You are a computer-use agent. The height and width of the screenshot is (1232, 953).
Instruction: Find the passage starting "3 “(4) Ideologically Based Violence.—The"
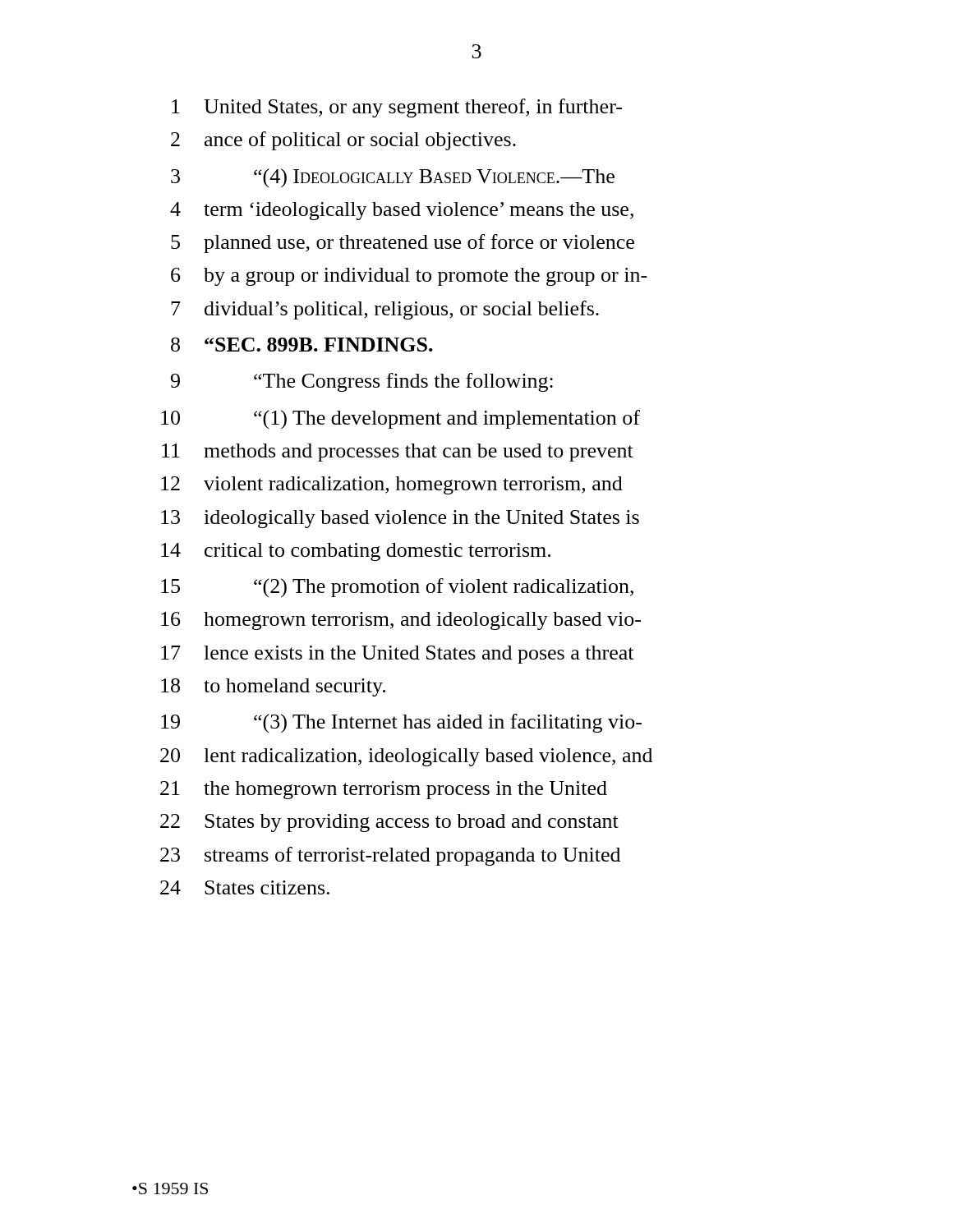point(493,176)
